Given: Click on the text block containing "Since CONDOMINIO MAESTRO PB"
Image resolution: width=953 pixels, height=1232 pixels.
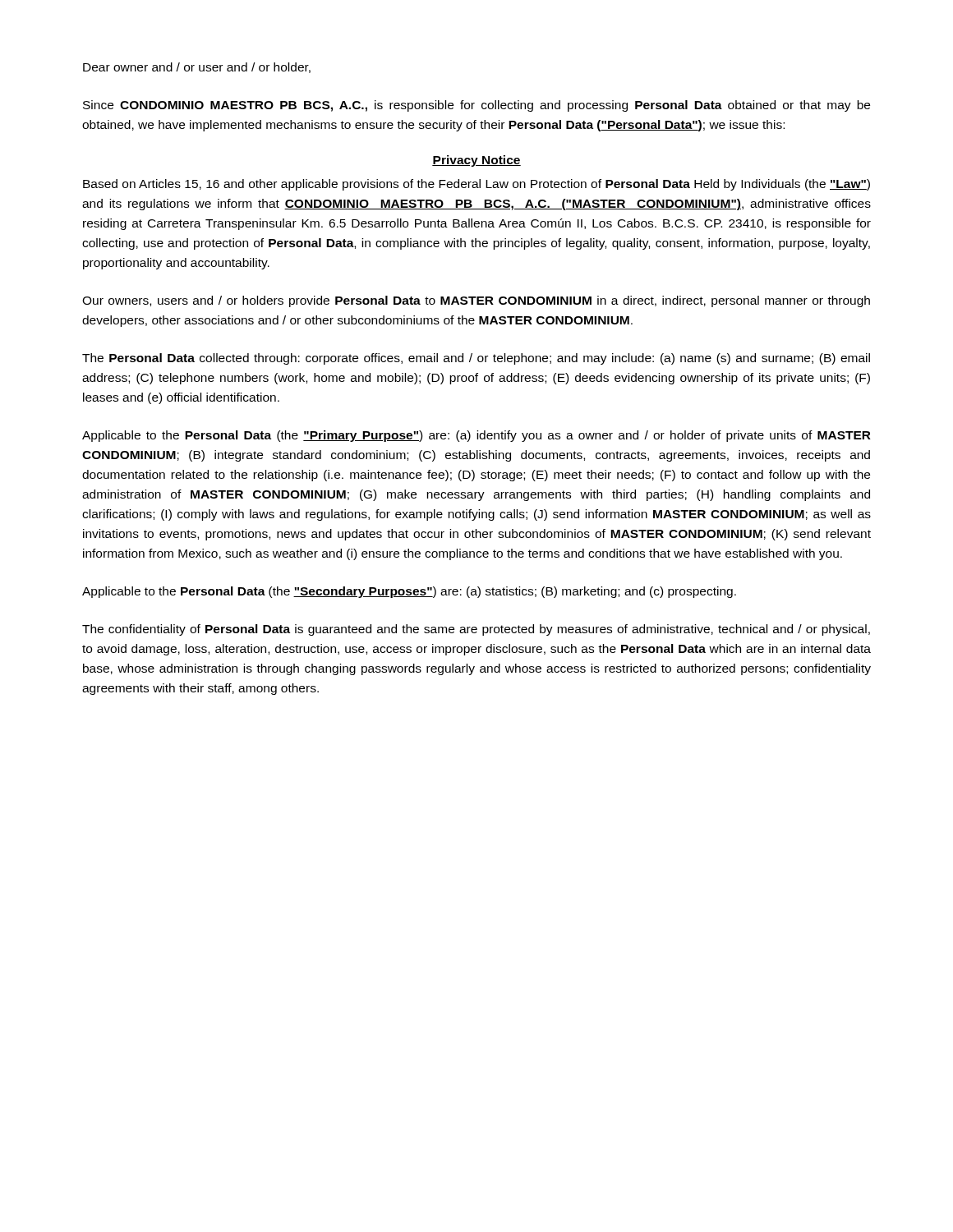Looking at the screenshot, I should [476, 115].
